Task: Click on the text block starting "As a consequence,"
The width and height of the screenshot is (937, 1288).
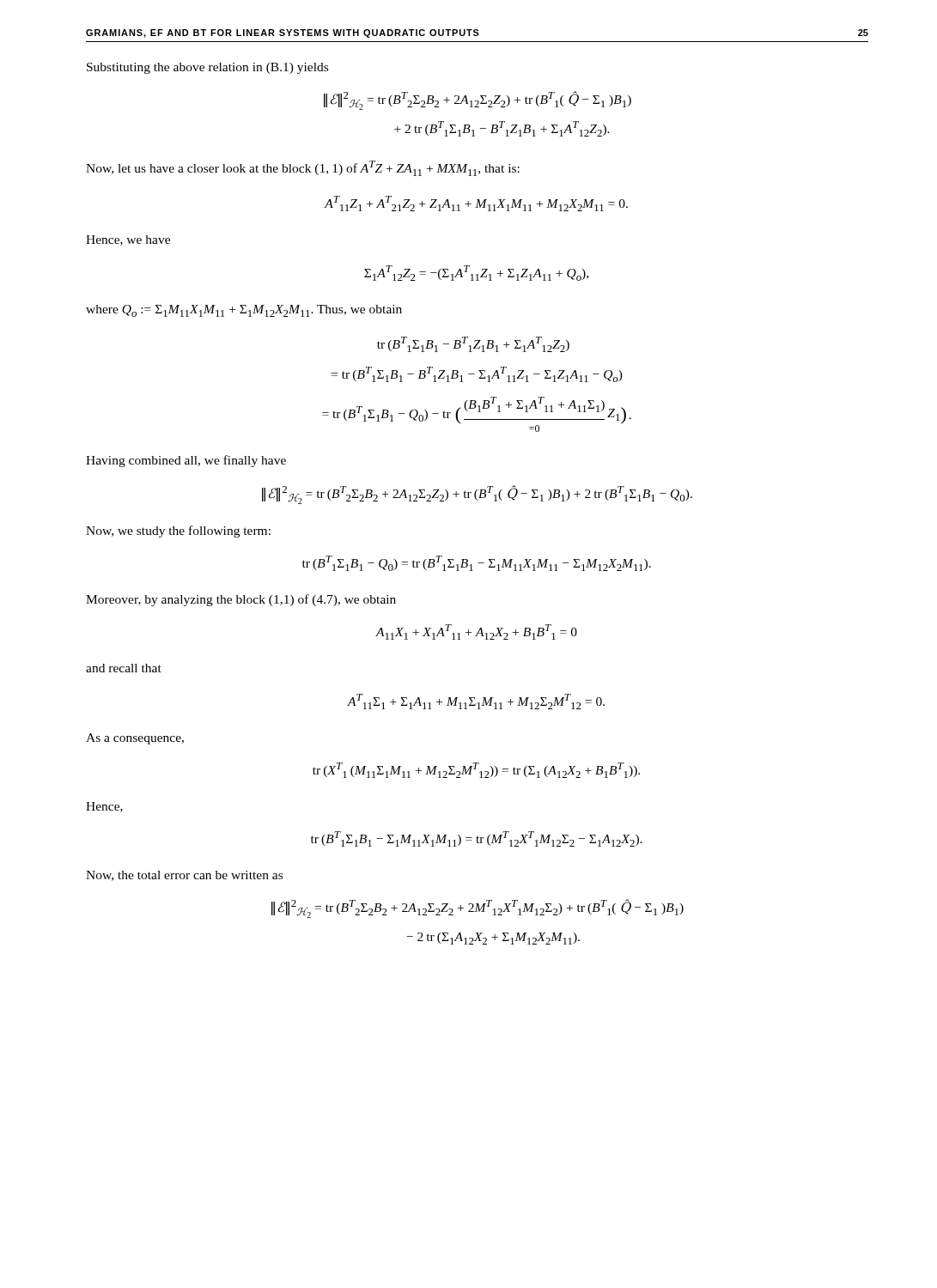Action: pyautogui.click(x=135, y=737)
